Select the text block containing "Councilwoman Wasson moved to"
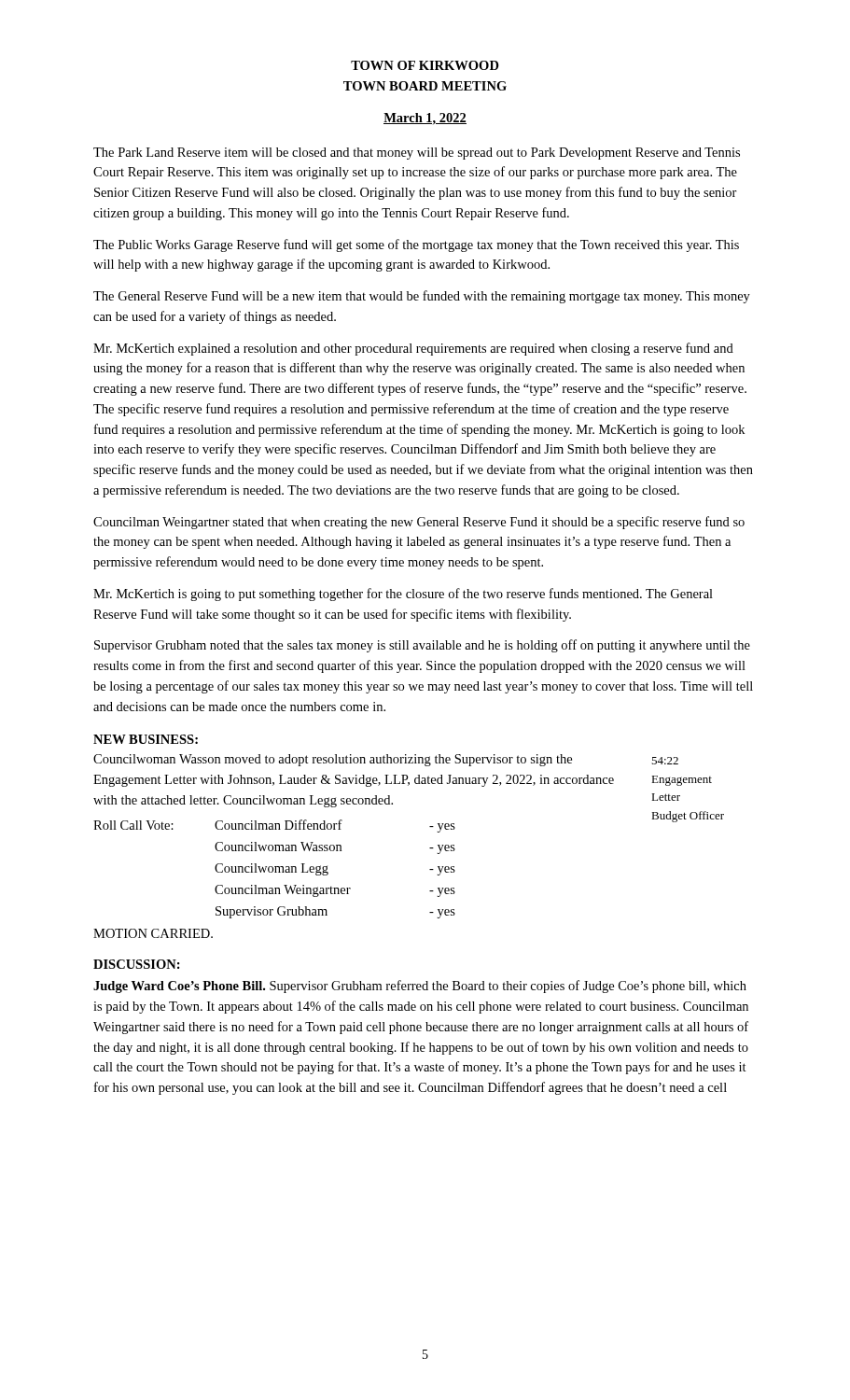850x1400 pixels. [x=354, y=779]
